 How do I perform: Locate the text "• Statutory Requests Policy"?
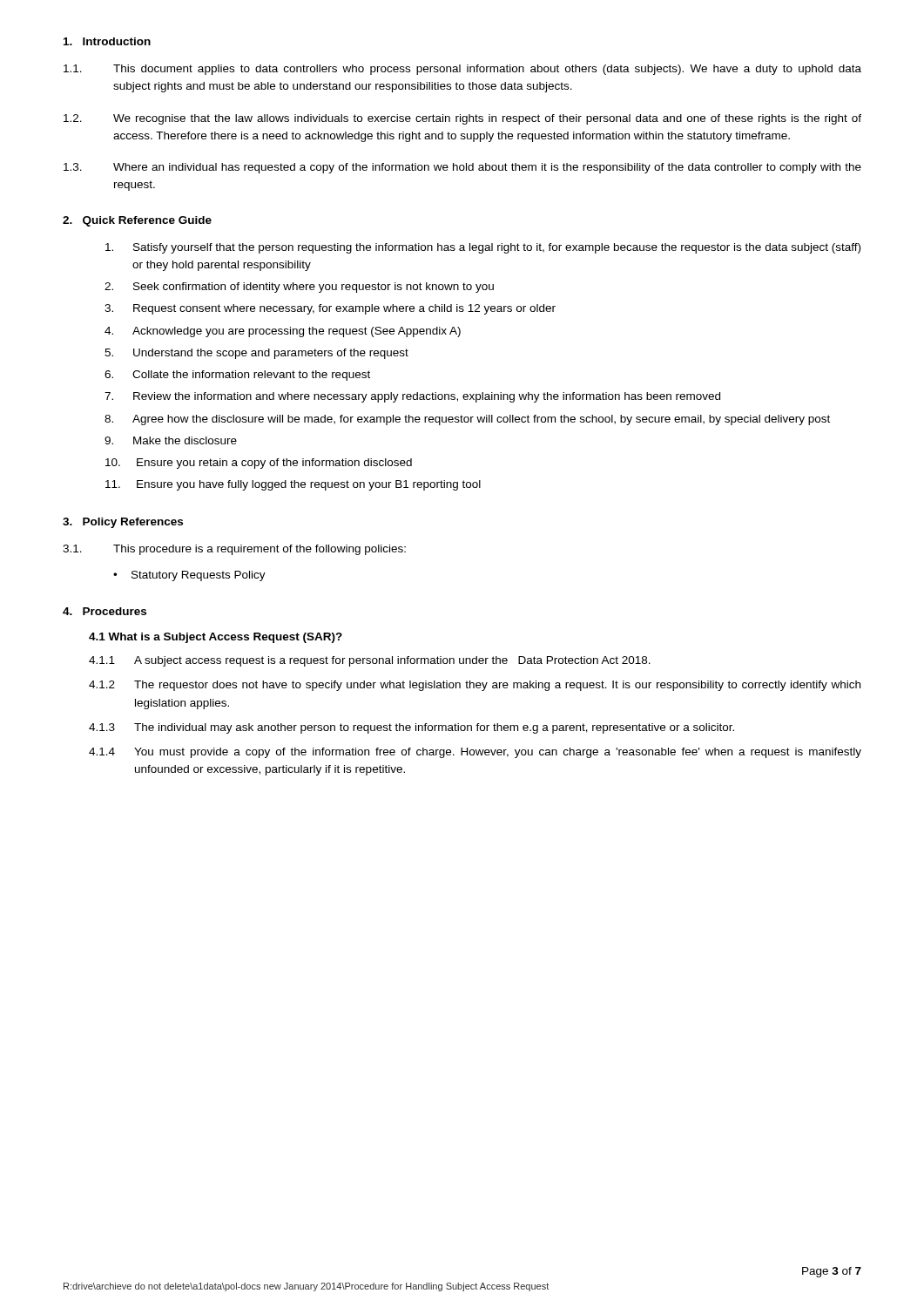[x=189, y=575]
